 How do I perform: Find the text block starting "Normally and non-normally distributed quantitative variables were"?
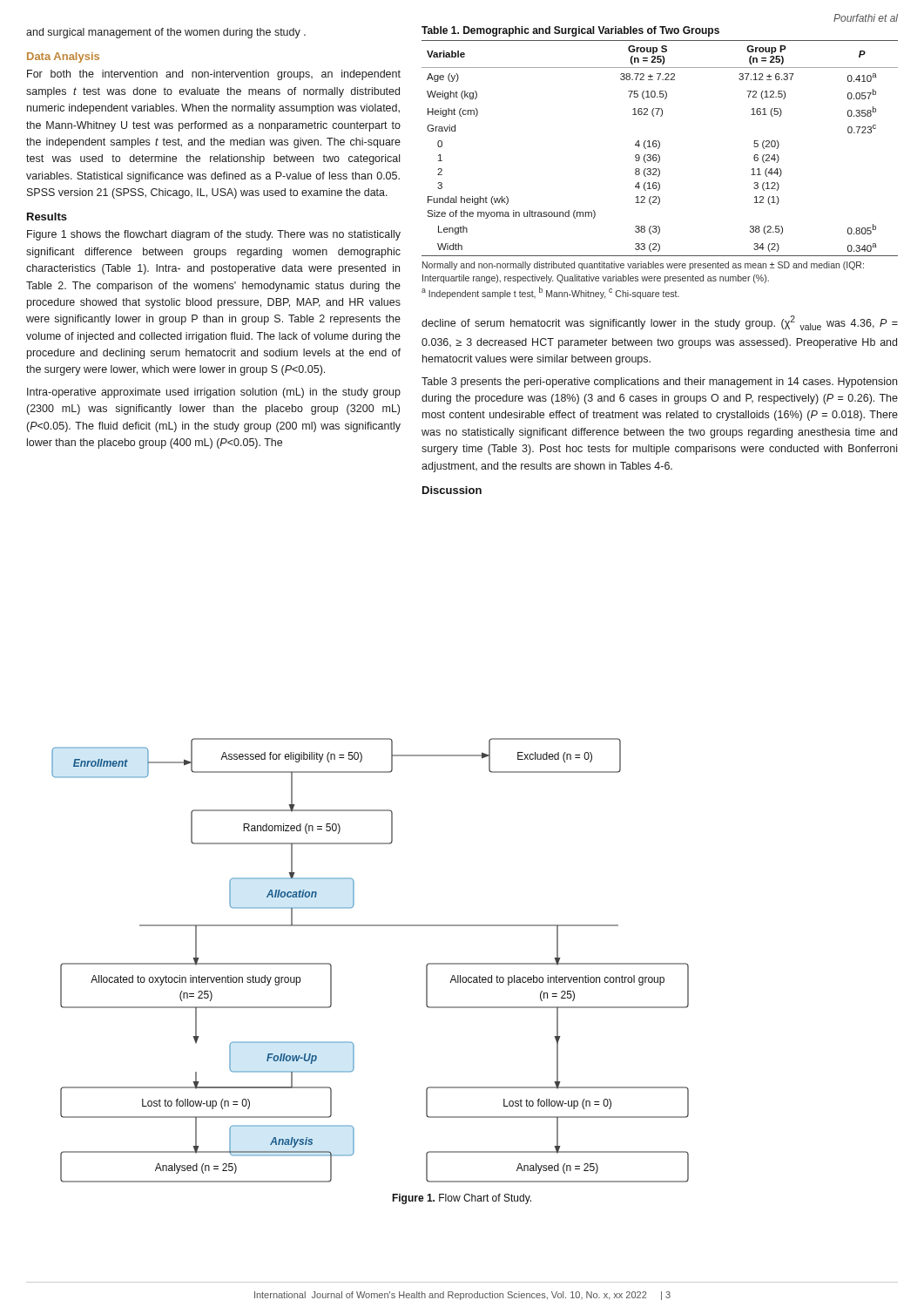click(643, 279)
